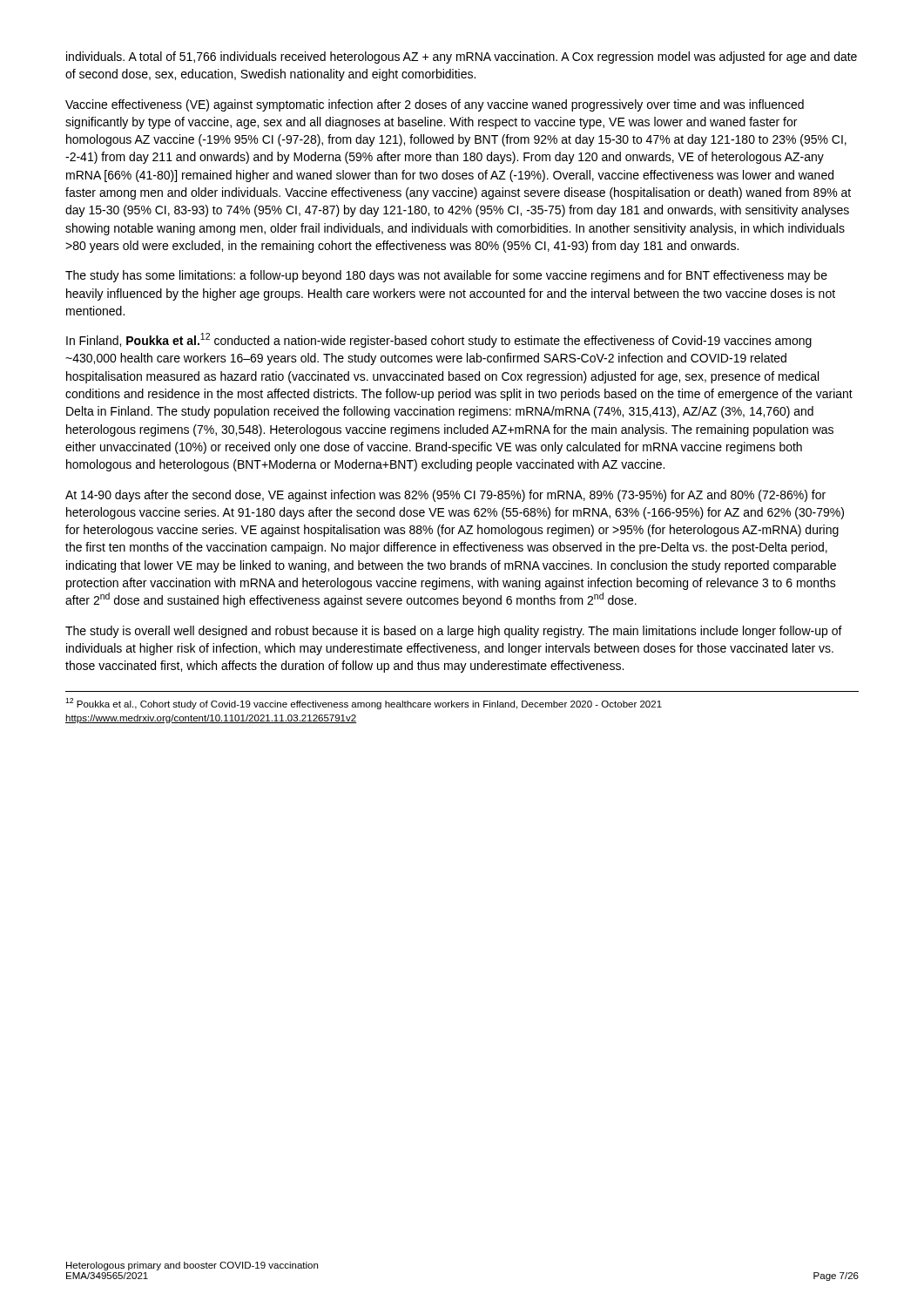Locate the block of text that opens with "Vaccine effectiveness (VE) against symptomatic infection"
This screenshot has width=924, height=1307.
click(462, 175)
